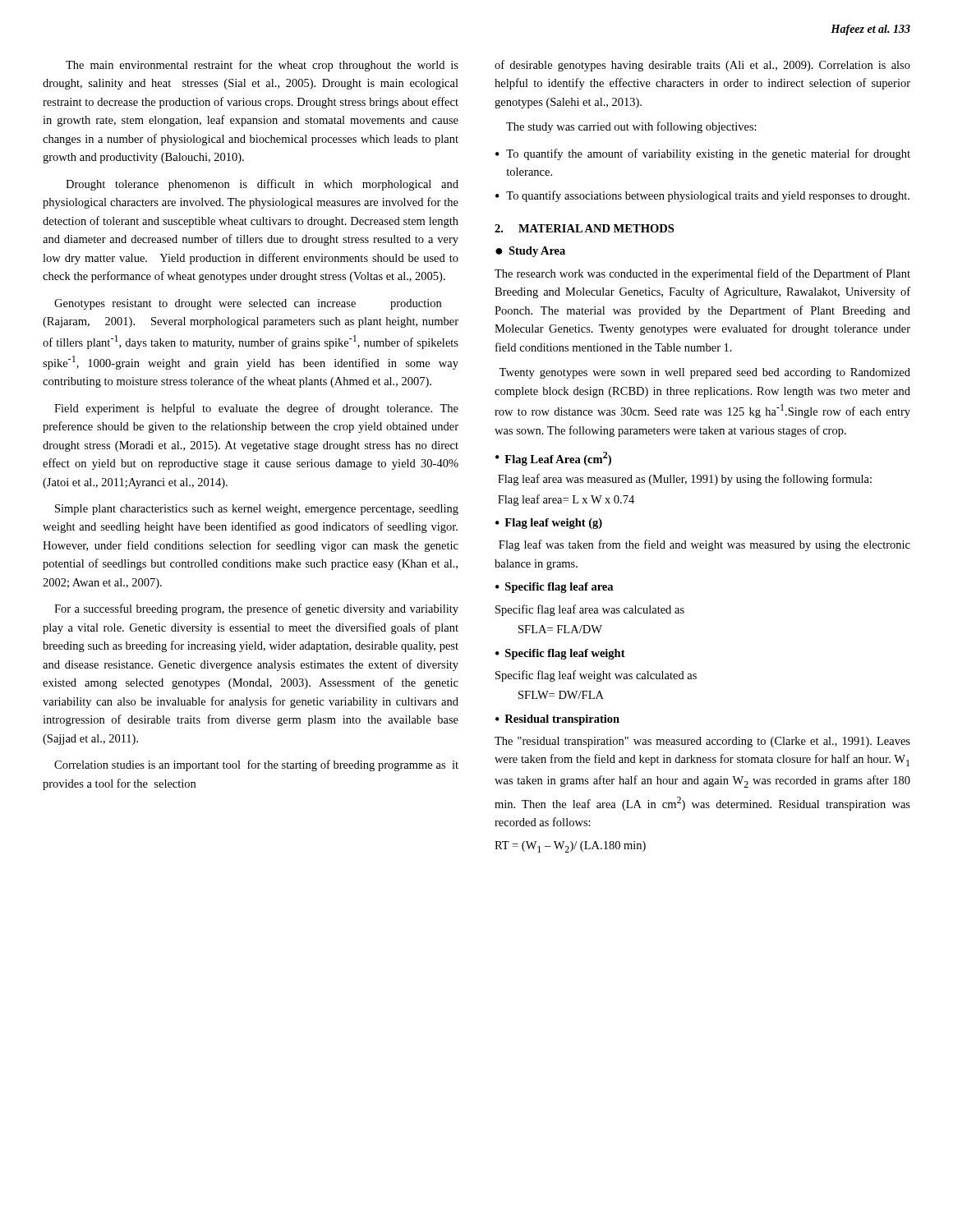The width and height of the screenshot is (953, 1232).
Task: Click on the text starting "● Study Area"
Action: (x=530, y=251)
